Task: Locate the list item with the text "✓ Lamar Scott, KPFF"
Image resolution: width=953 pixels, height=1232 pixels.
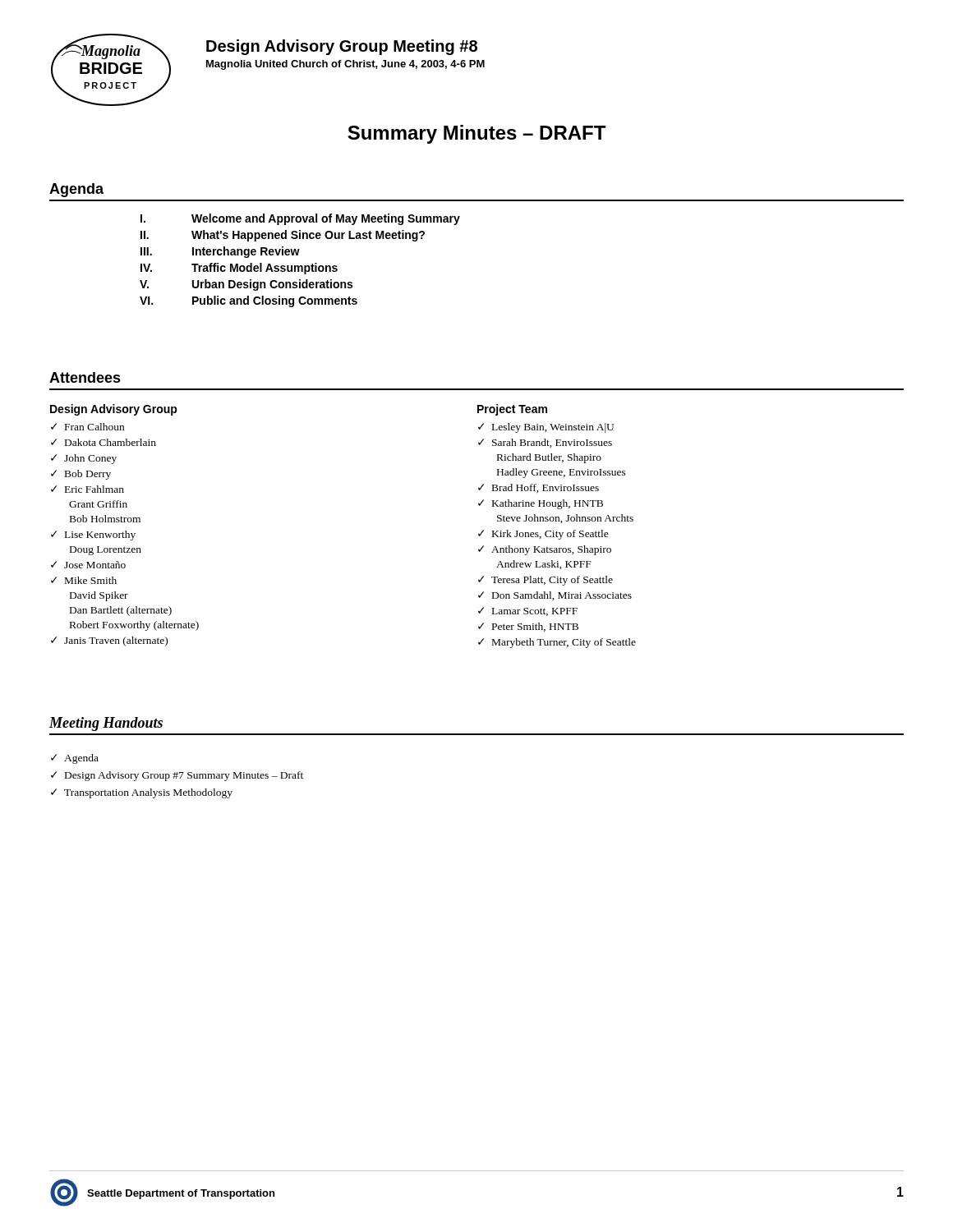Action: point(527,611)
